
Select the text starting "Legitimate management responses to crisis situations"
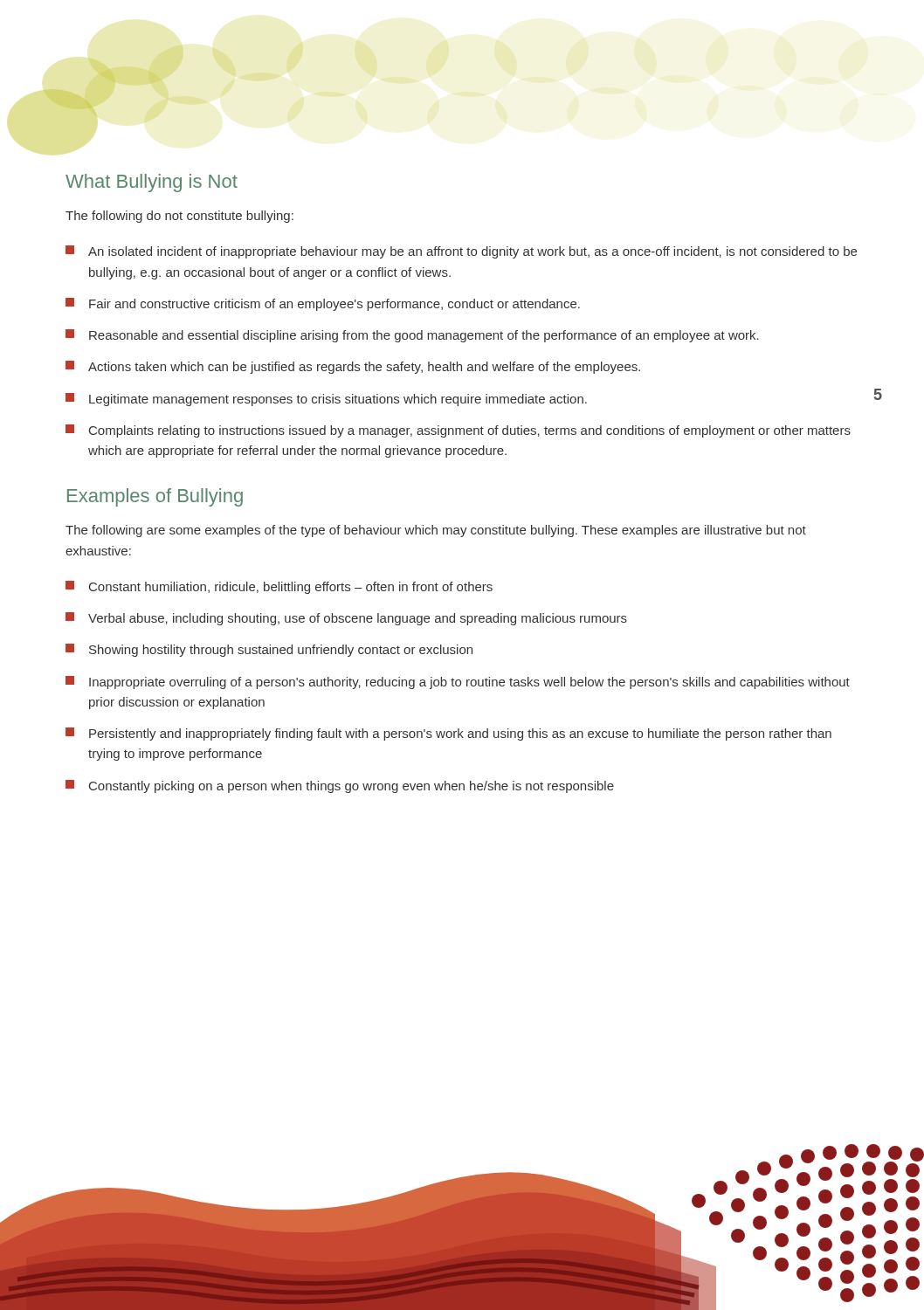point(327,398)
